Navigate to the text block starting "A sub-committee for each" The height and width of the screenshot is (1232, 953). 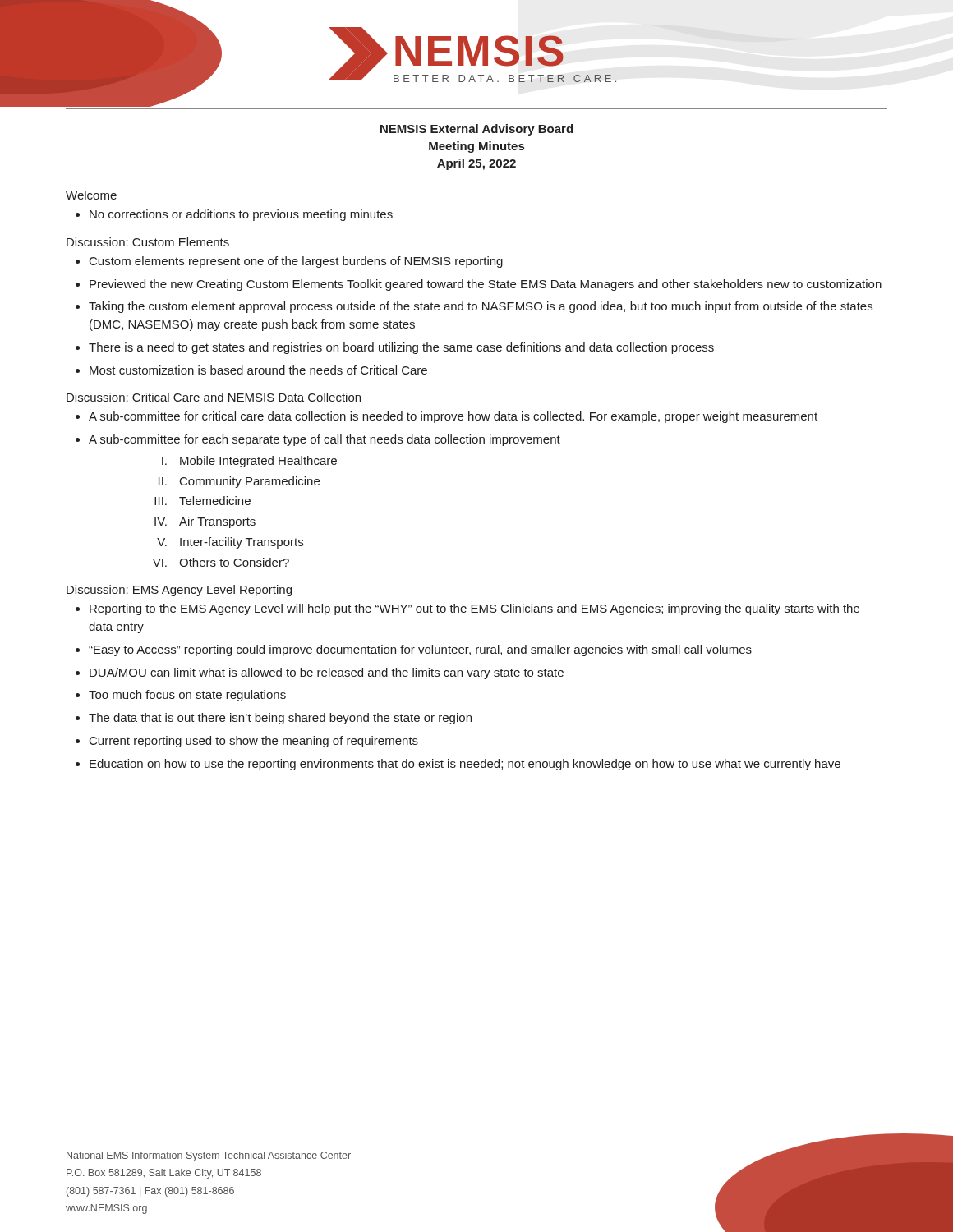click(x=325, y=440)
